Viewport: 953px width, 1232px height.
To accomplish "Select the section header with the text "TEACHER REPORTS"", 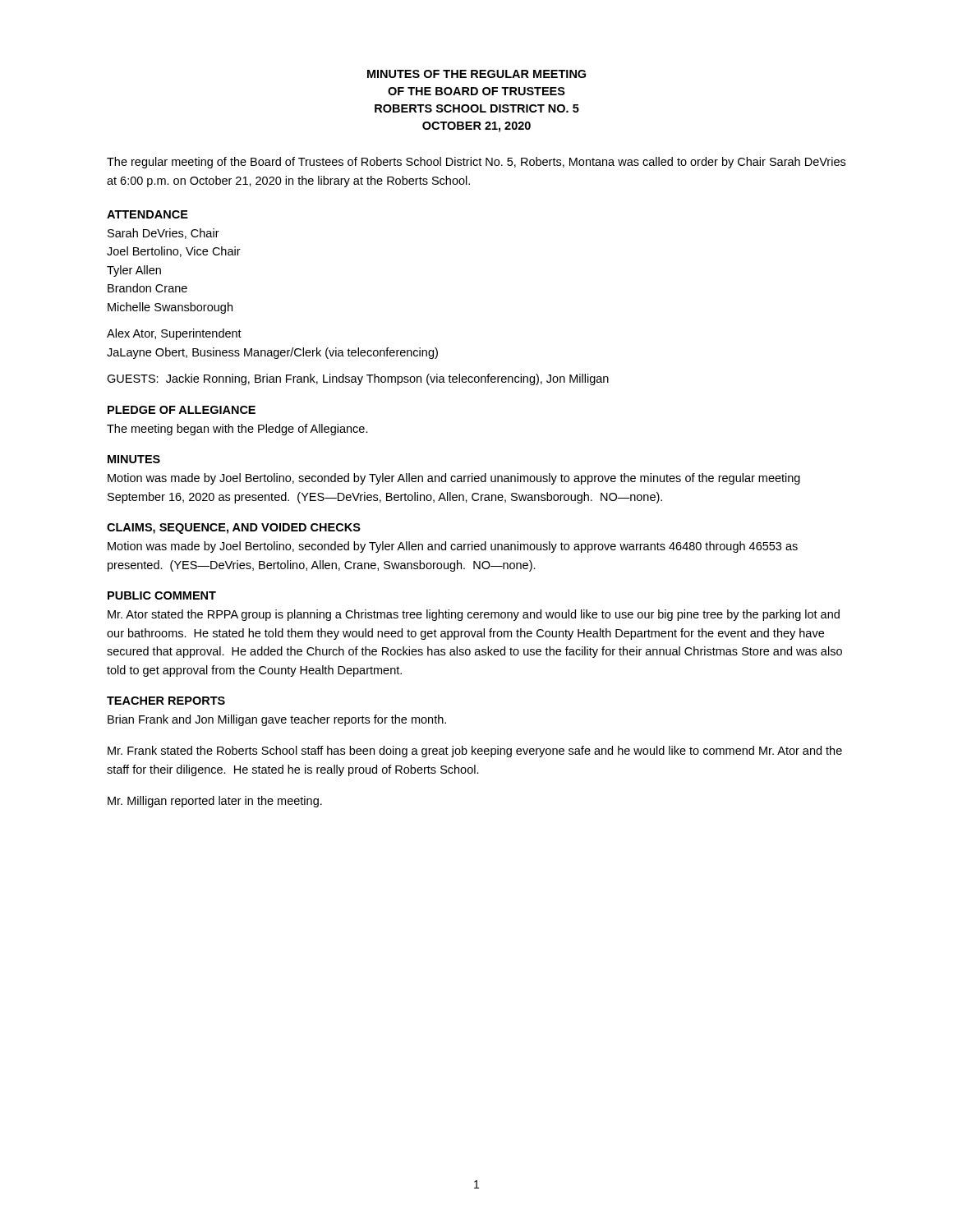I will [166, 701].
